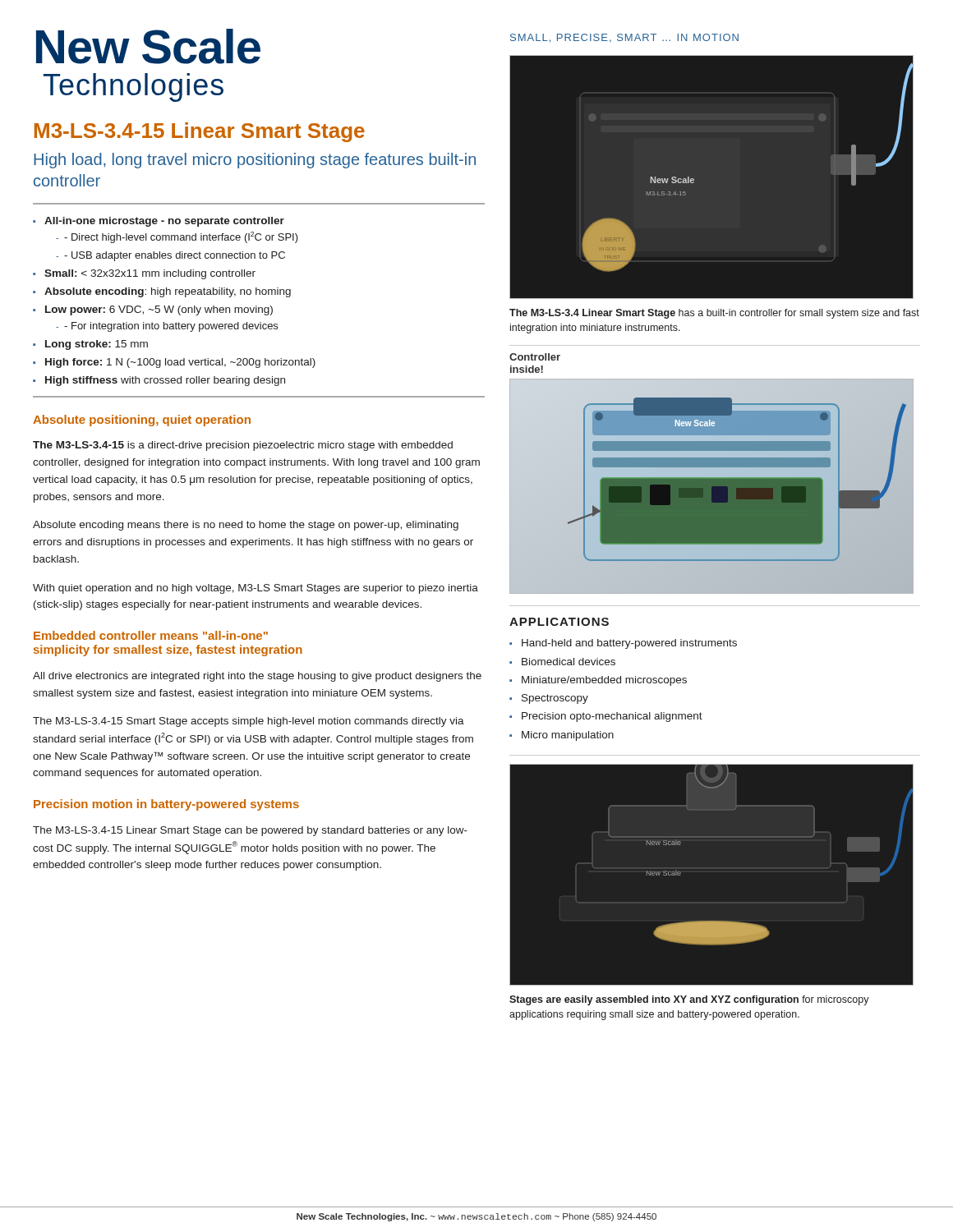The image size is (953, 1232).
Task: Point to the caption beginning "The M3-LS-3.4 Linear Smart Stage"
Action: pyautogui.click(x=714, y=320)
